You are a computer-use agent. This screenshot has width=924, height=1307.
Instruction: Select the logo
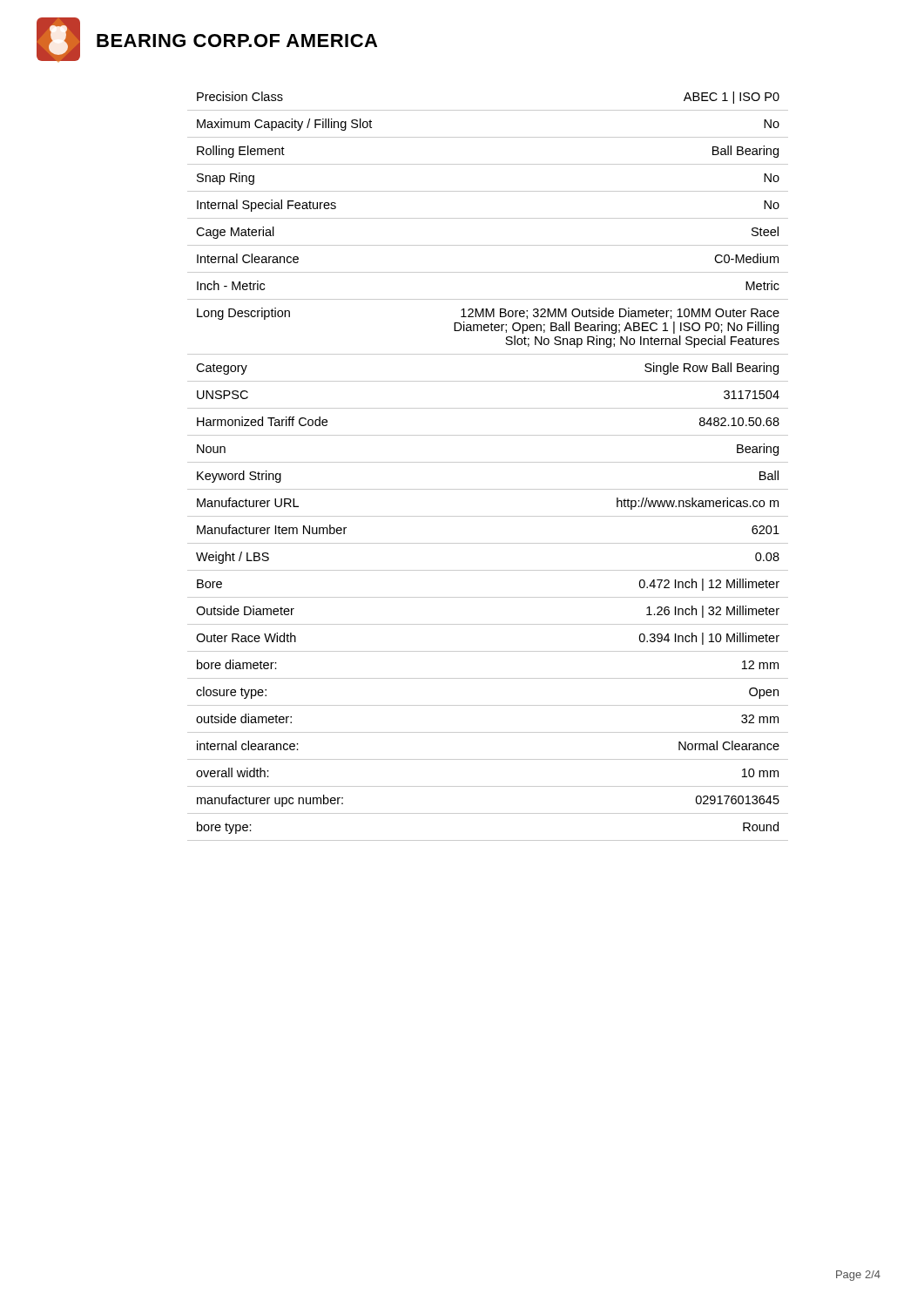58,41
